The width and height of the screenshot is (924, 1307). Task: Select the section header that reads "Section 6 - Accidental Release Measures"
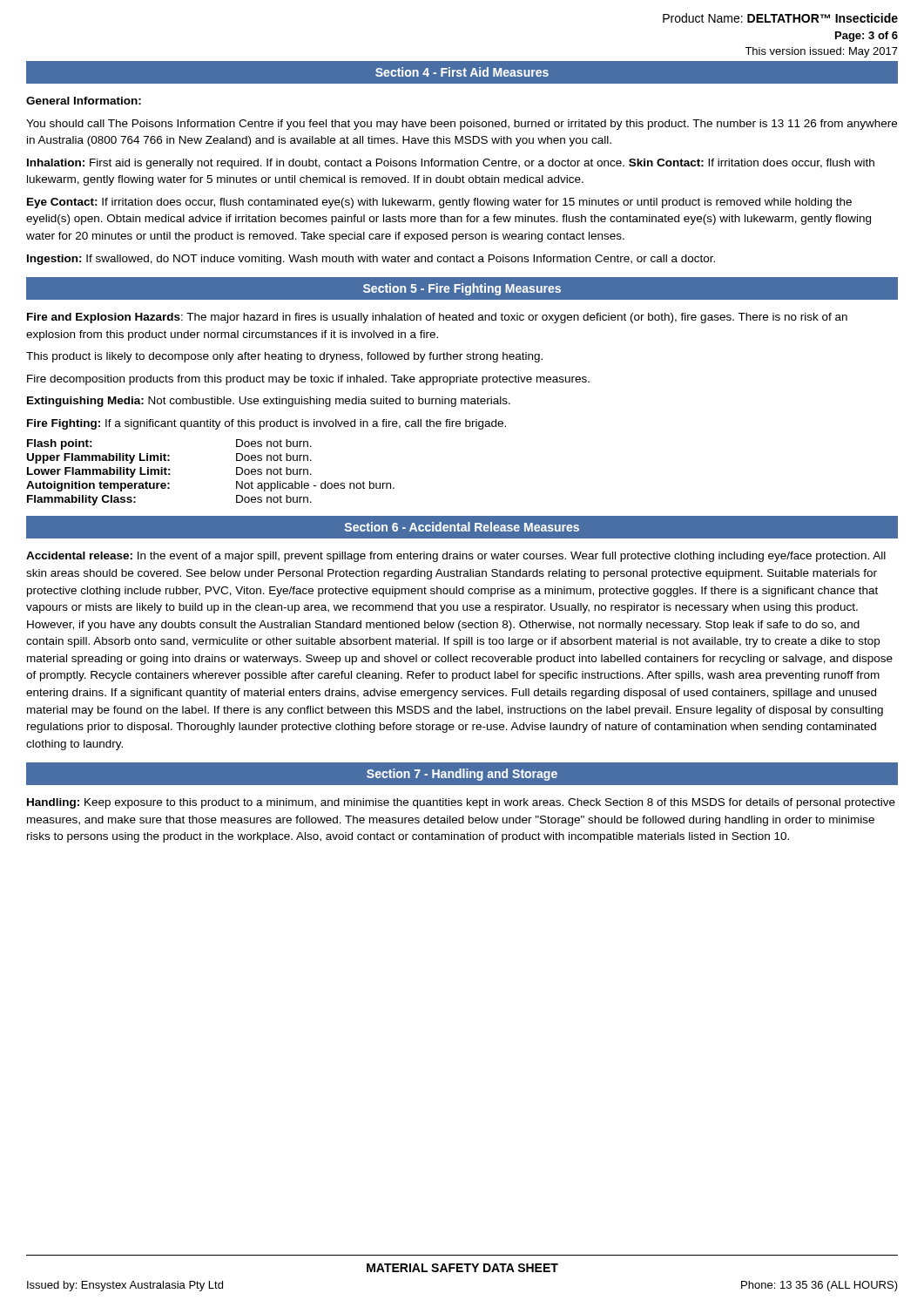[x=462, y=528]
